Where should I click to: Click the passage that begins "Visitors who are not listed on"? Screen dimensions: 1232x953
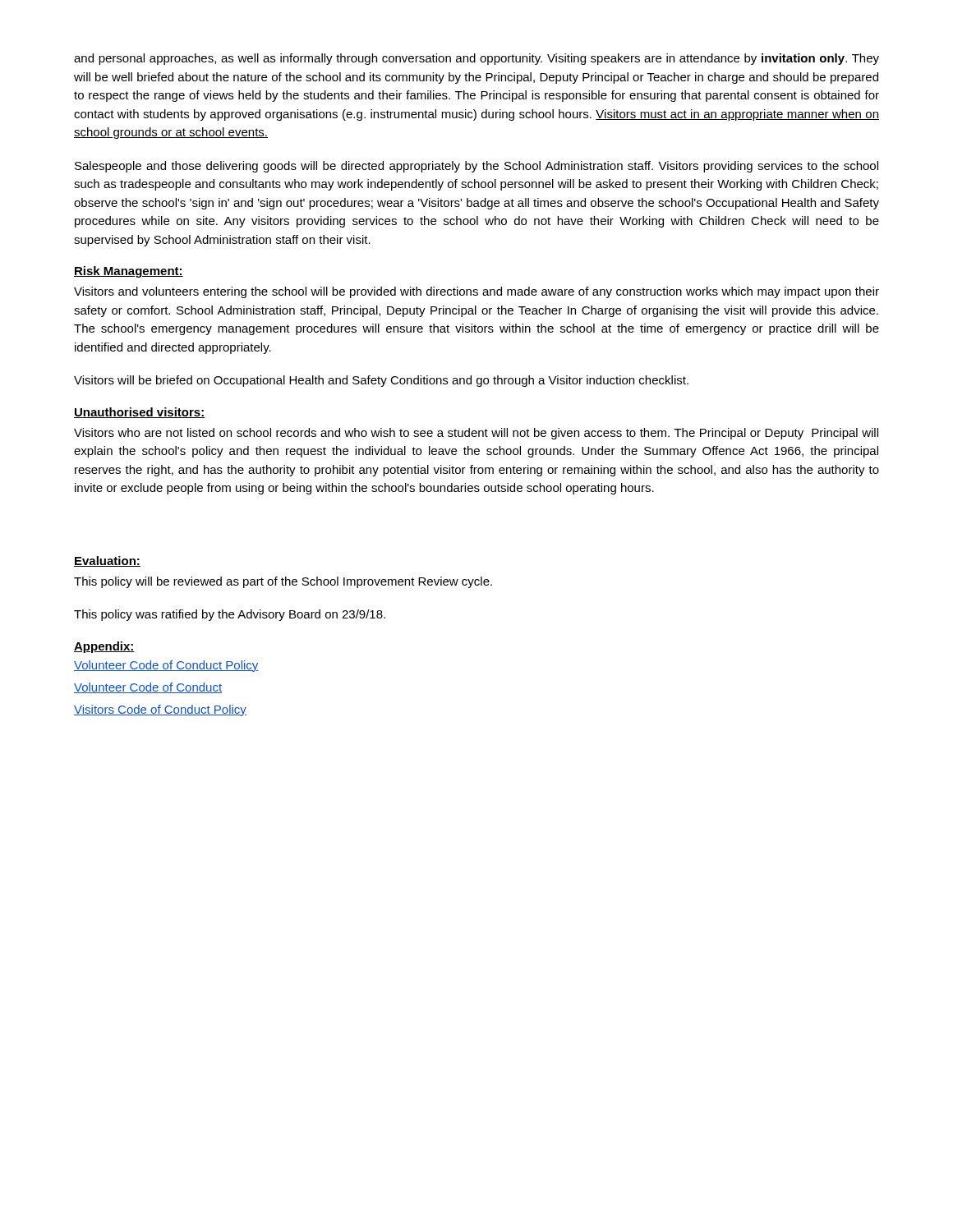tap(476, 460)
